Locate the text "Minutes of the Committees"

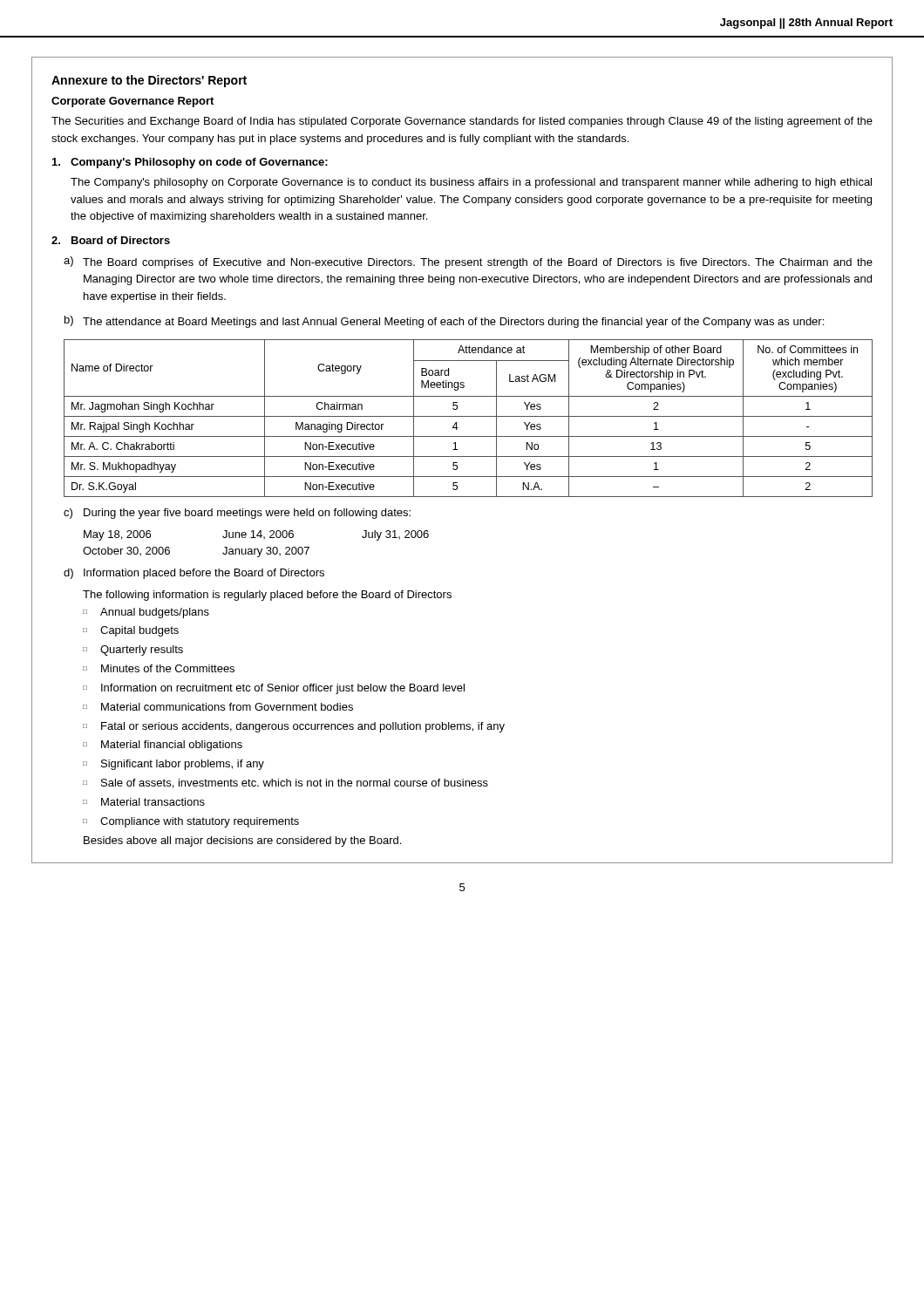[168, 668]
